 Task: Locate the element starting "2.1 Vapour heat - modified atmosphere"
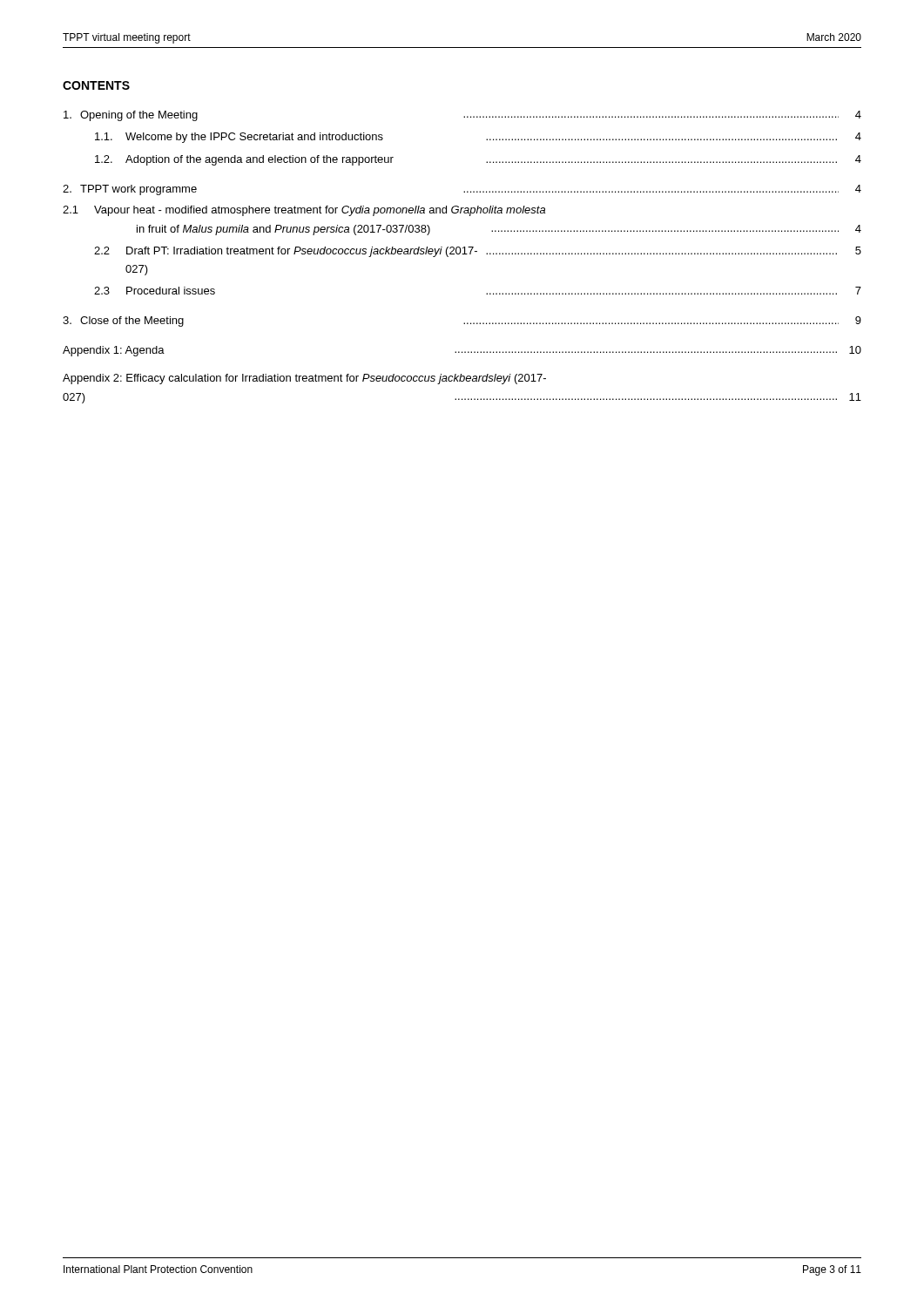click(462, 220)
